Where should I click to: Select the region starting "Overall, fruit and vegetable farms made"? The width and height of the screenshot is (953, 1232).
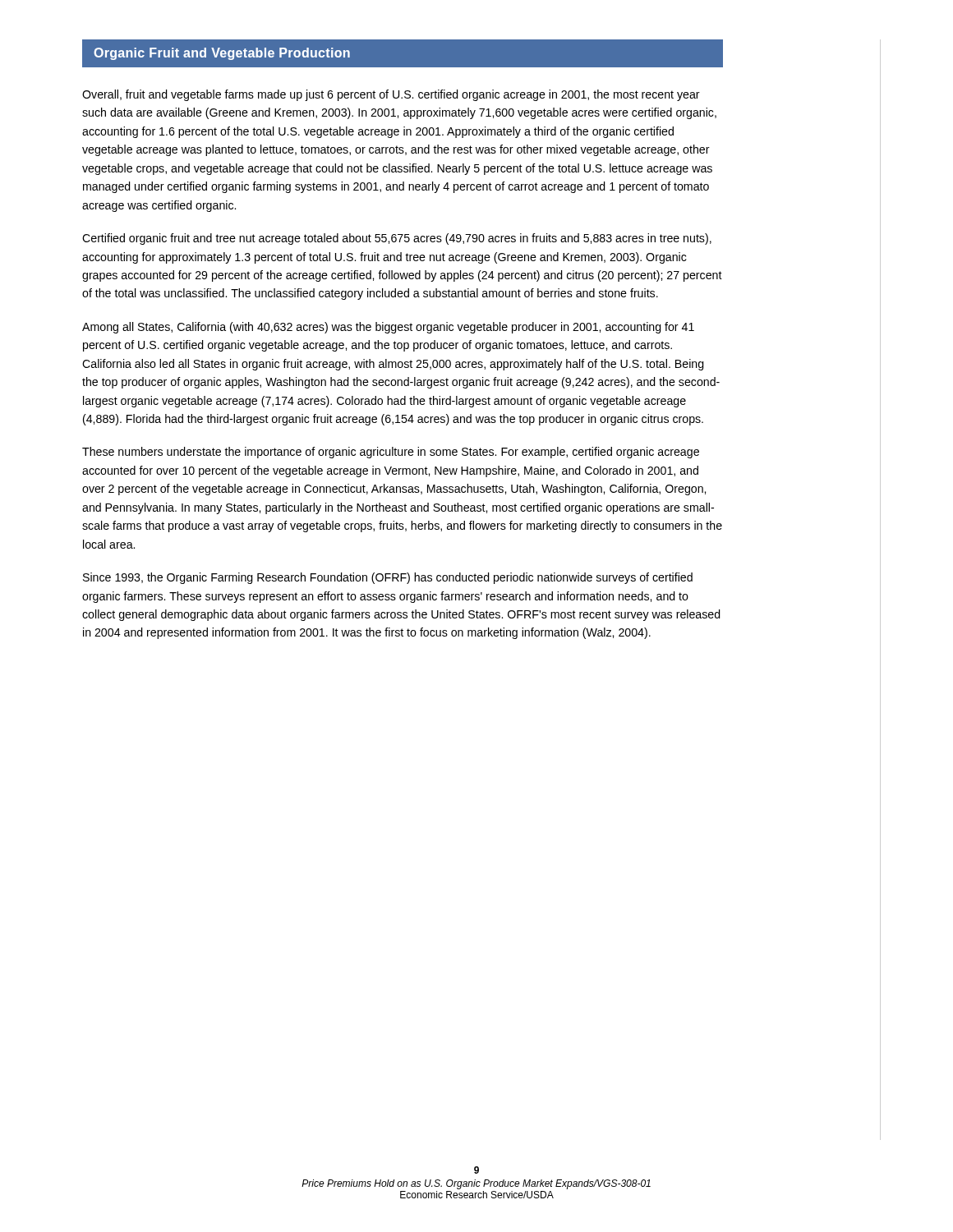pos(400,150)
